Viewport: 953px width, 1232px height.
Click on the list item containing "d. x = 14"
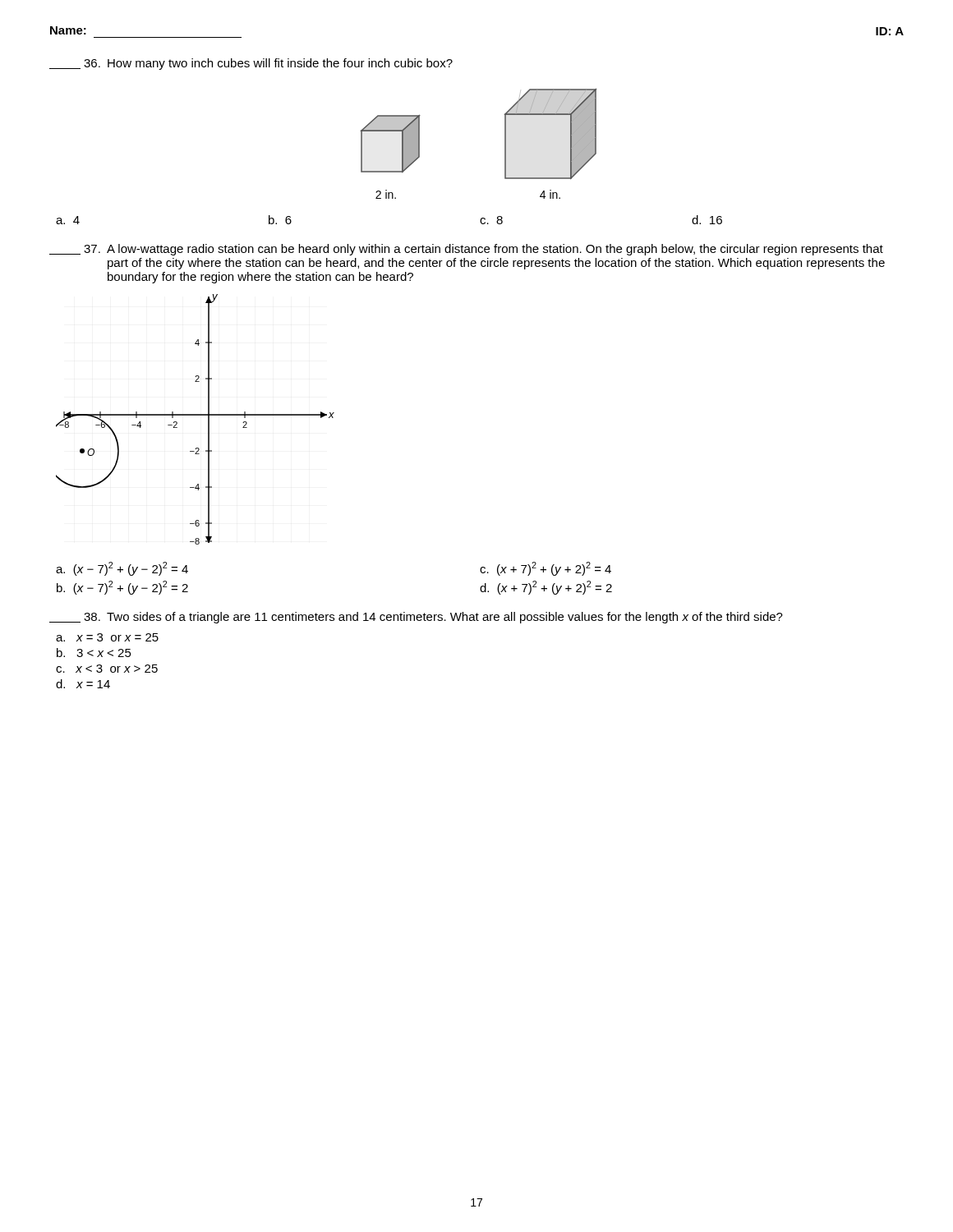83,684
